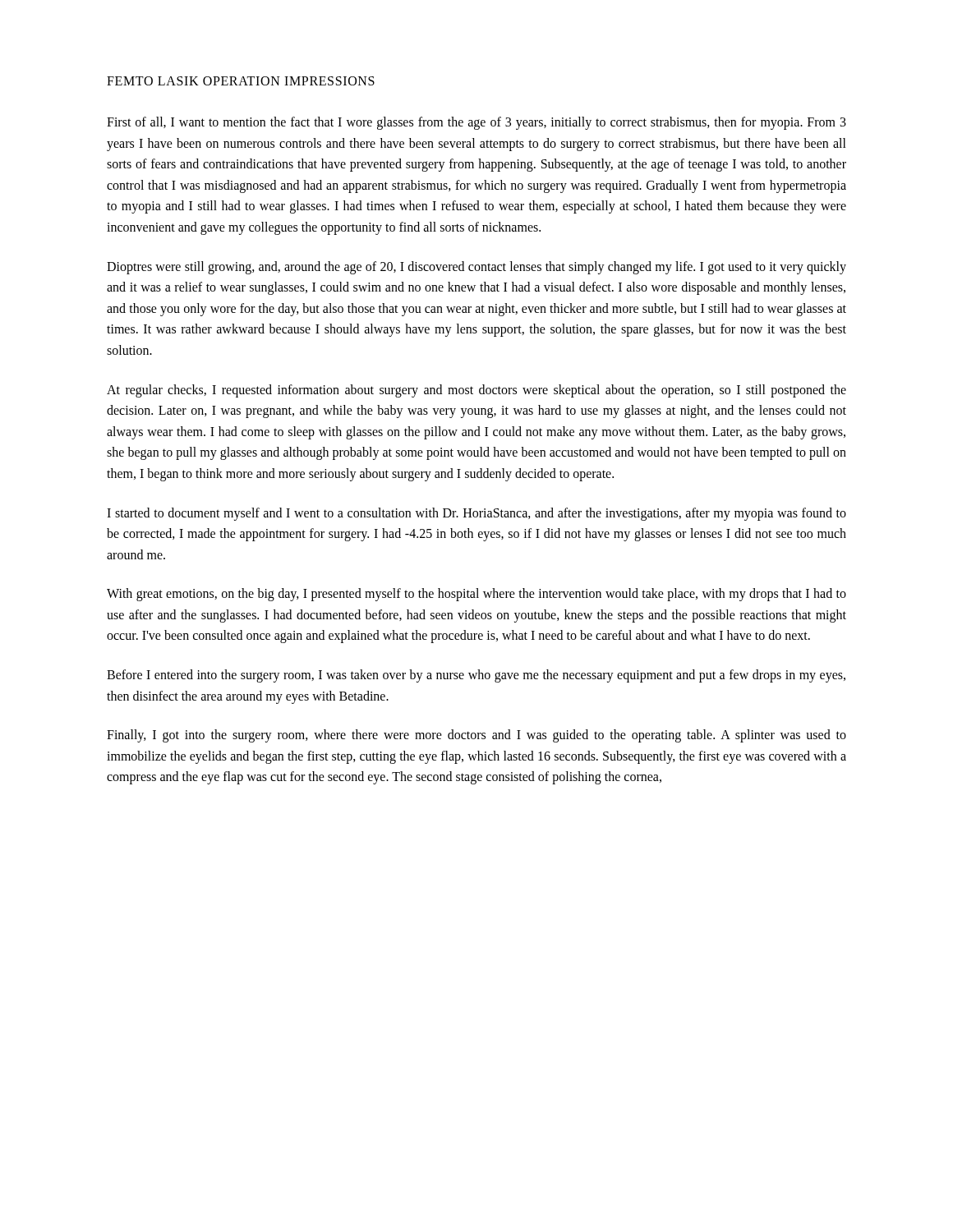Click the passage that begins "With great emotions, on the"
953x1232 pixels.
coord(476,615)
